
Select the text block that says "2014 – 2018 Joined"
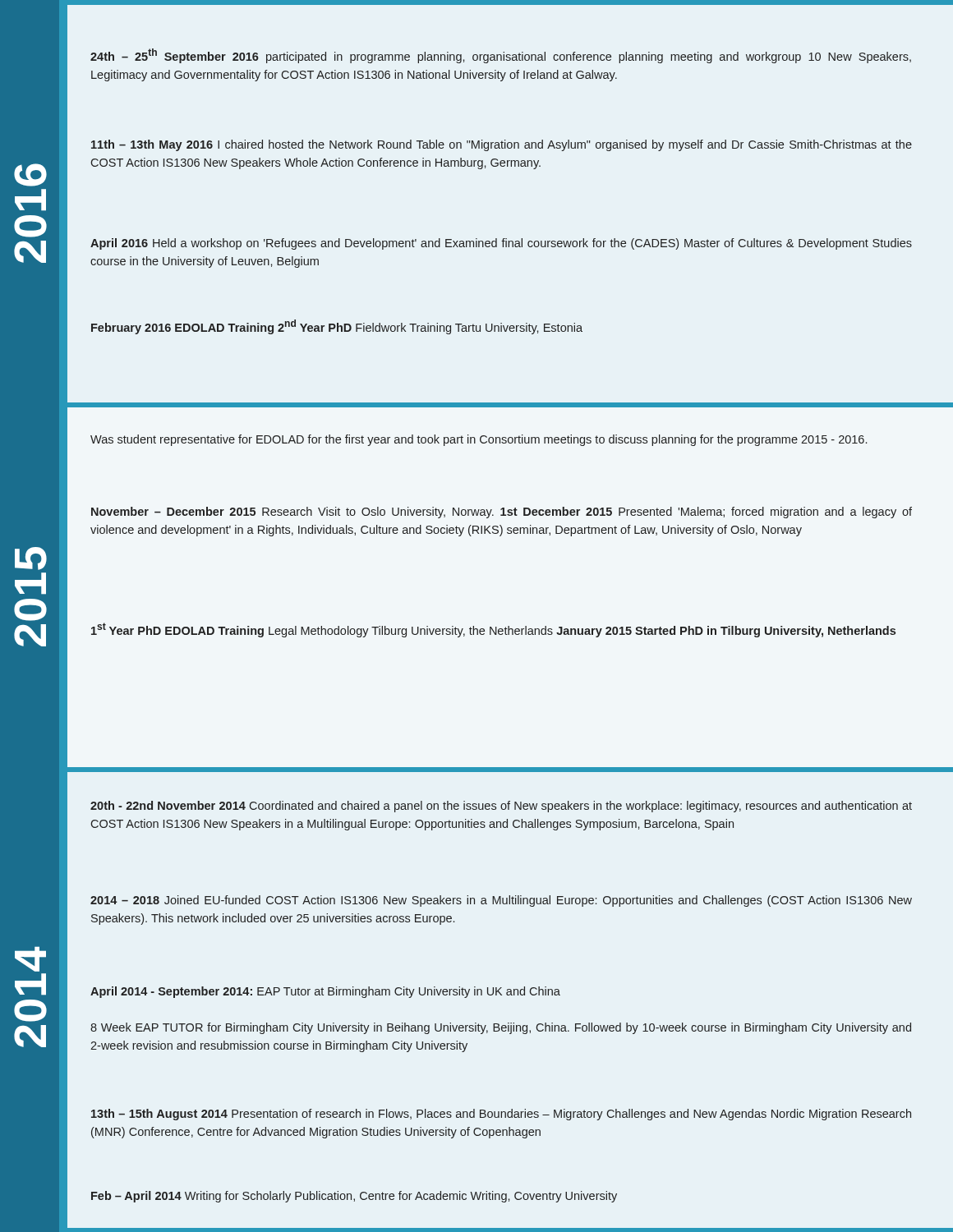[501, 909]
